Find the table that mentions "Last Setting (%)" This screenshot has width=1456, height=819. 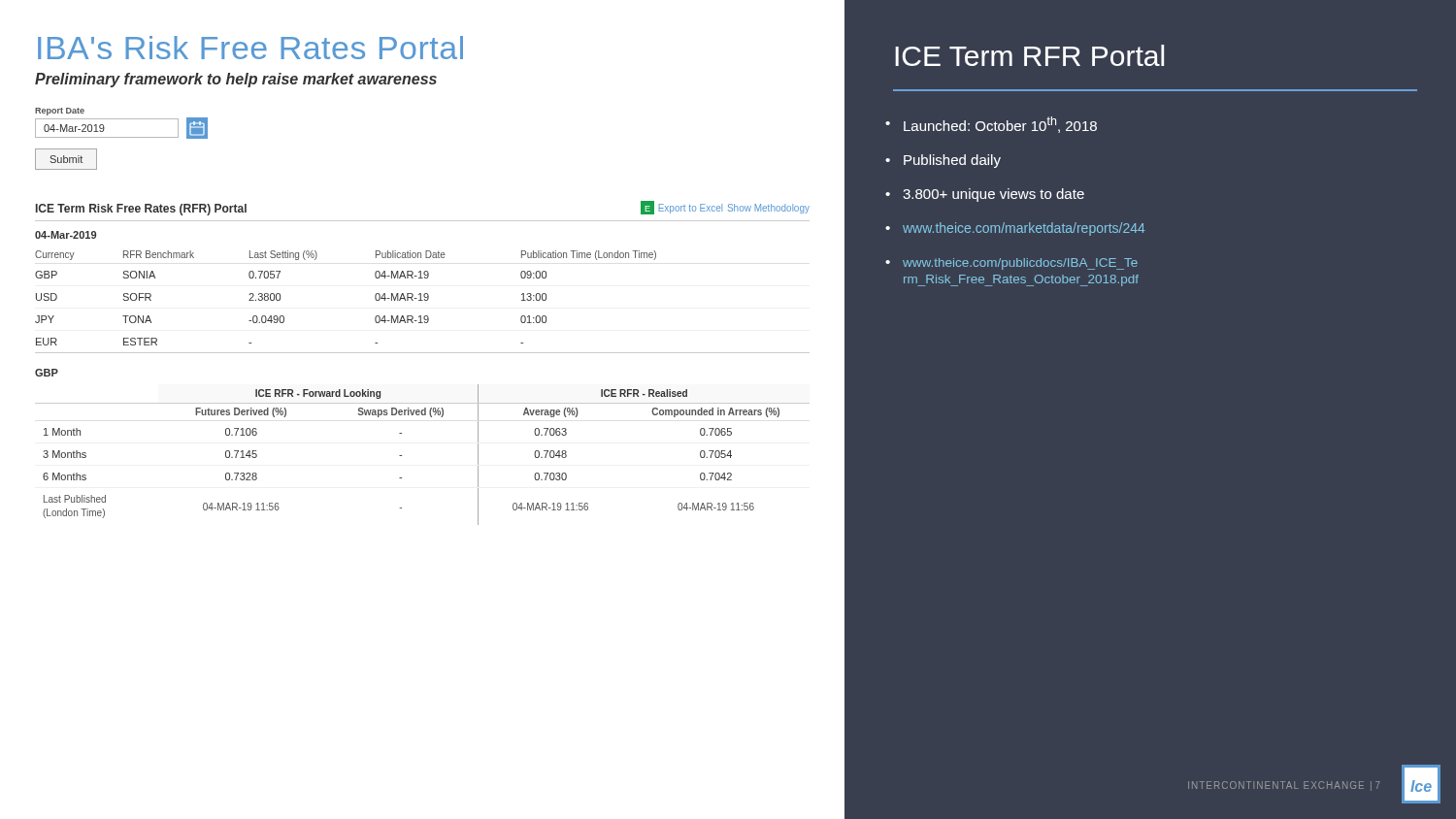point(422,300)
